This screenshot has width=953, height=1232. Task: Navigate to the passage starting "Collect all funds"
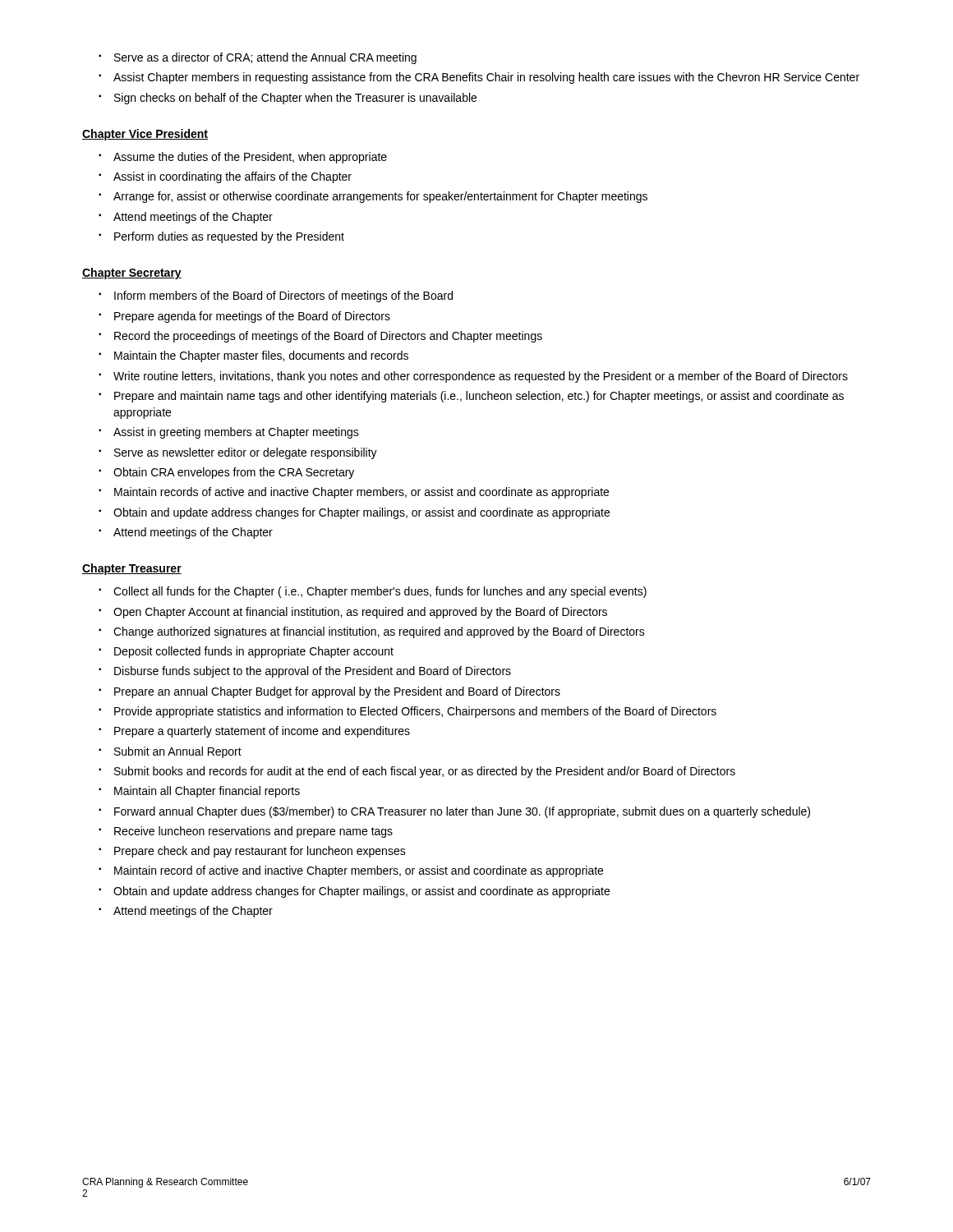[x=485, y=592]
